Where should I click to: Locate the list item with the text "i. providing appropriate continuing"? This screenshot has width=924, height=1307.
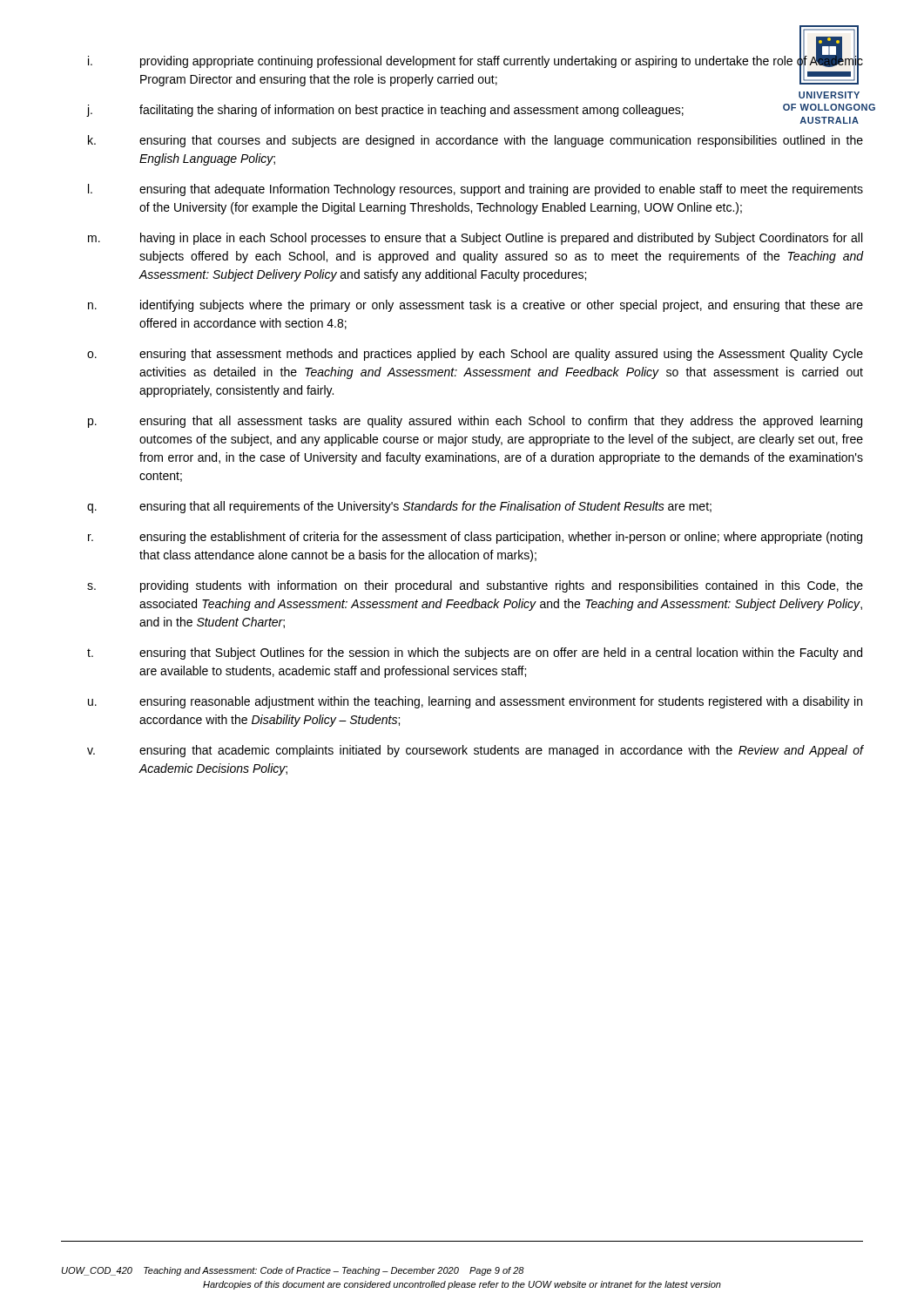[x=475, y=71]
